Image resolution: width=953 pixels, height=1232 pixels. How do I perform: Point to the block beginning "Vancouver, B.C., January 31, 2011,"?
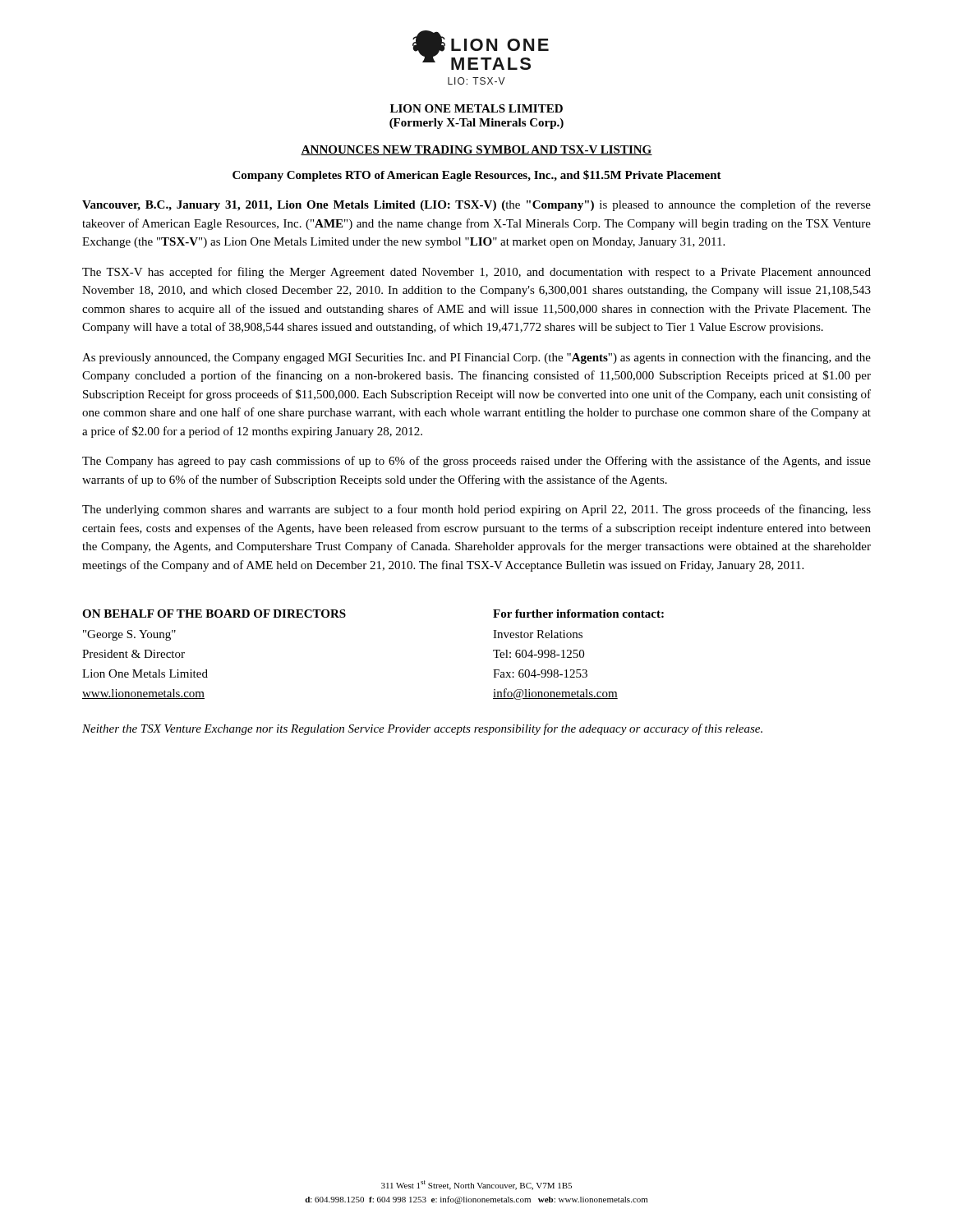pyautogui.click(x=476, y=223)
